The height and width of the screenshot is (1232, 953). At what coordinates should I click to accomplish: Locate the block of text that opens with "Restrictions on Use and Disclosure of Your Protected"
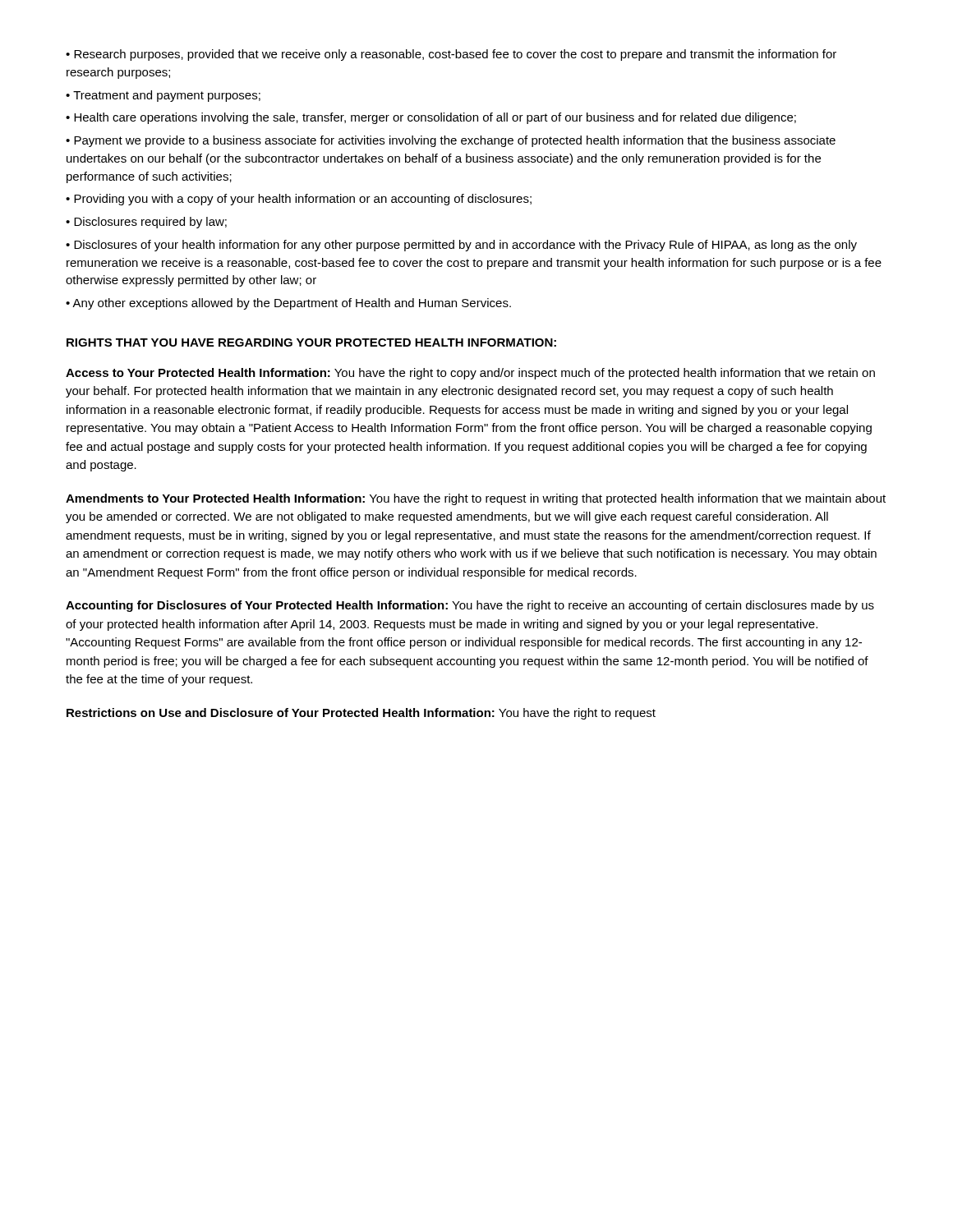click(361, 712)
